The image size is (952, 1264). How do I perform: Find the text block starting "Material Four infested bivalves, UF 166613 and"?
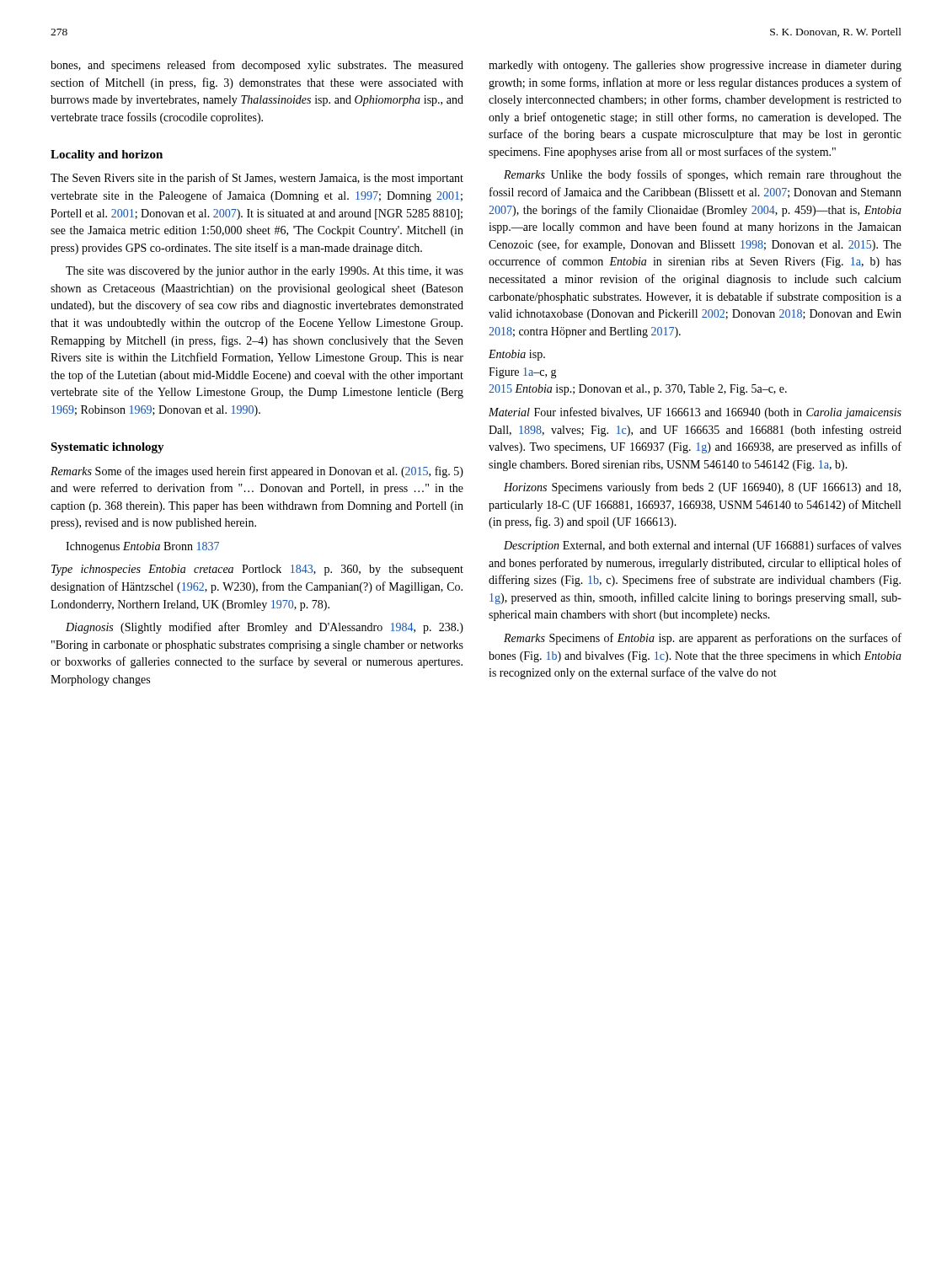click(695, 543)
